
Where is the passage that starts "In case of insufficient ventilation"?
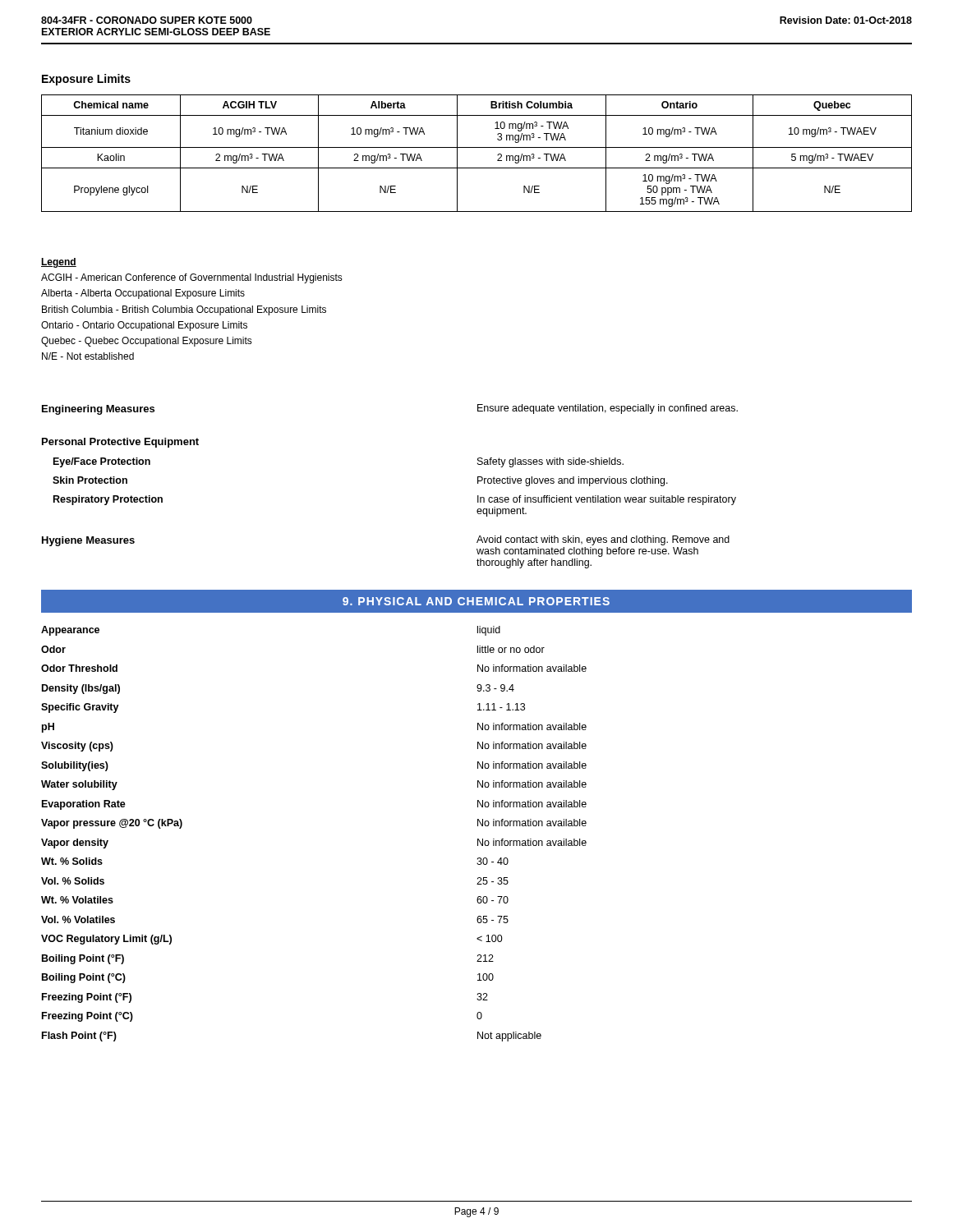click(x=606, y=505)
